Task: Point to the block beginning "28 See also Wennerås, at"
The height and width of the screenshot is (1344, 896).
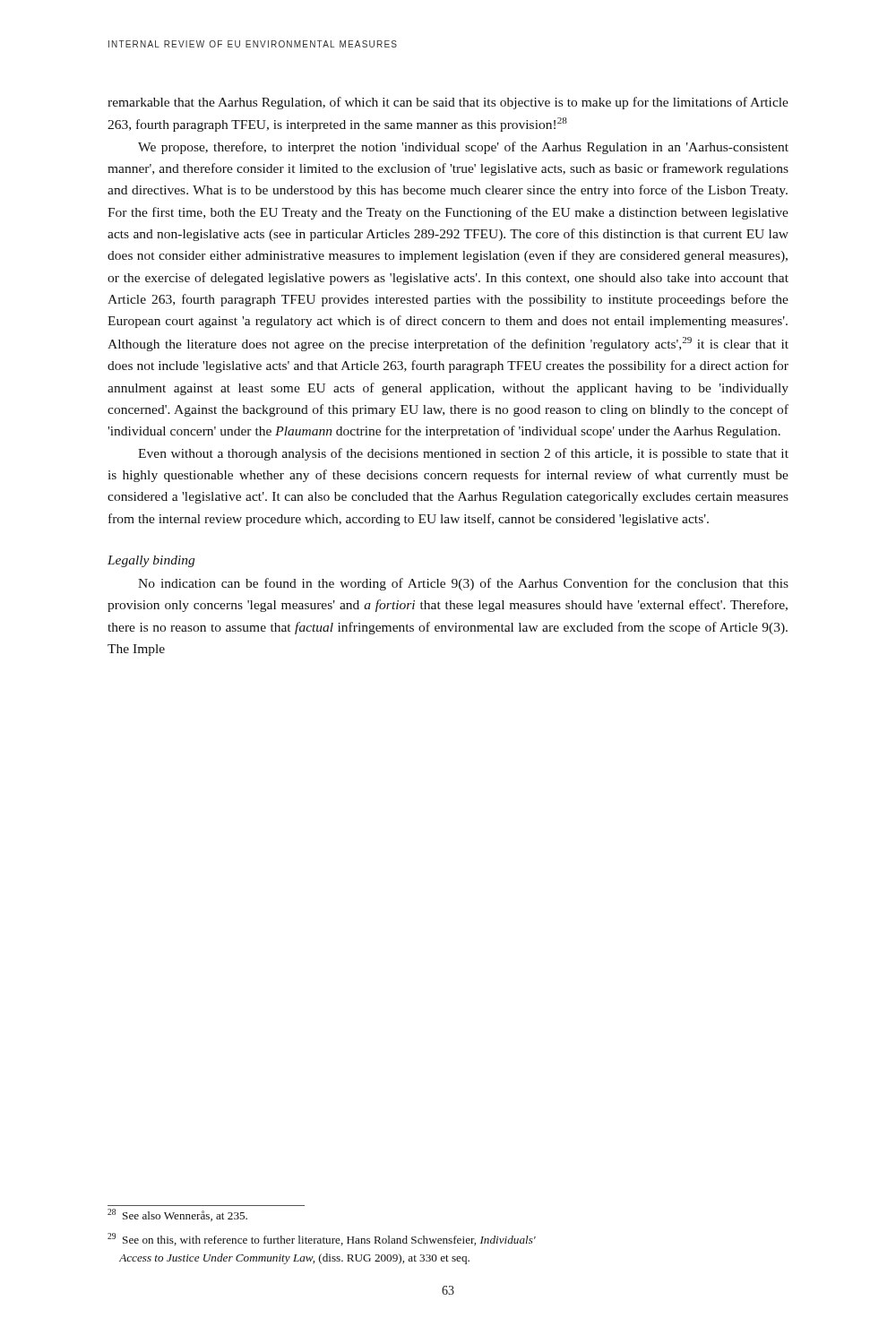Action: [178, 1215]
